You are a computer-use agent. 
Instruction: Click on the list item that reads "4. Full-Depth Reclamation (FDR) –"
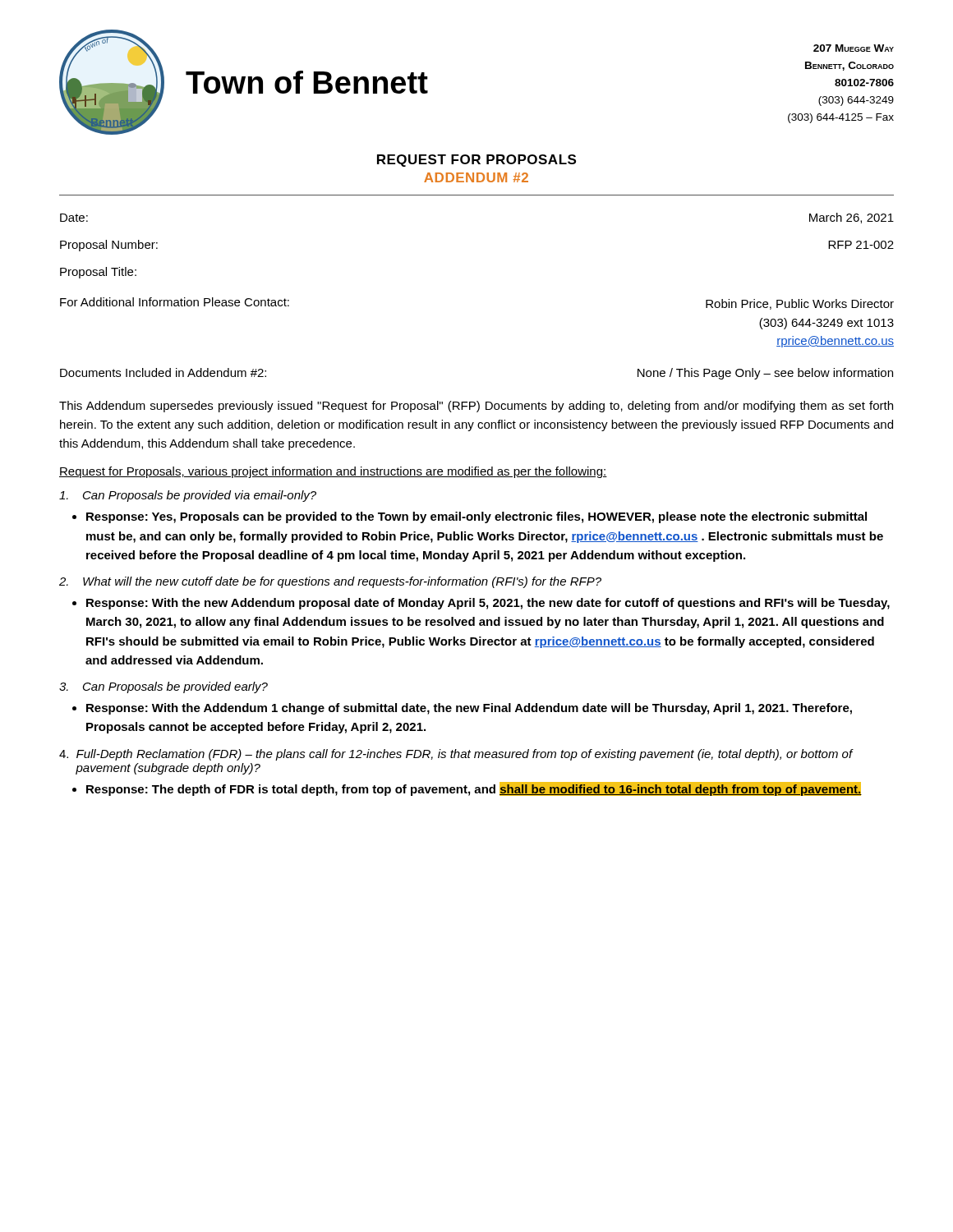coord(456,755)
